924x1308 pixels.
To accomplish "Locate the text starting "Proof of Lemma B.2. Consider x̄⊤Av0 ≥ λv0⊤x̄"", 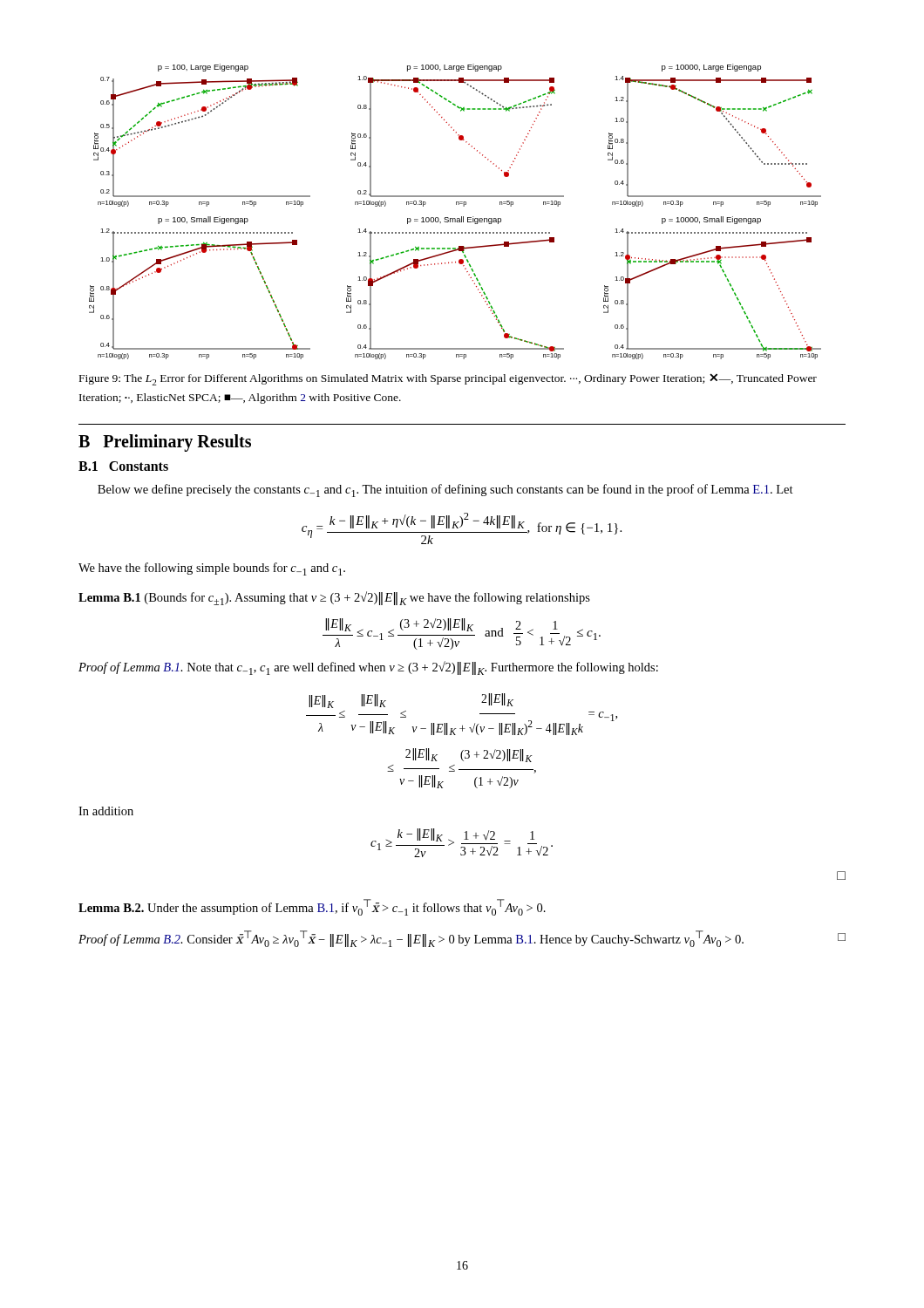I will click(x=462, y=938).
